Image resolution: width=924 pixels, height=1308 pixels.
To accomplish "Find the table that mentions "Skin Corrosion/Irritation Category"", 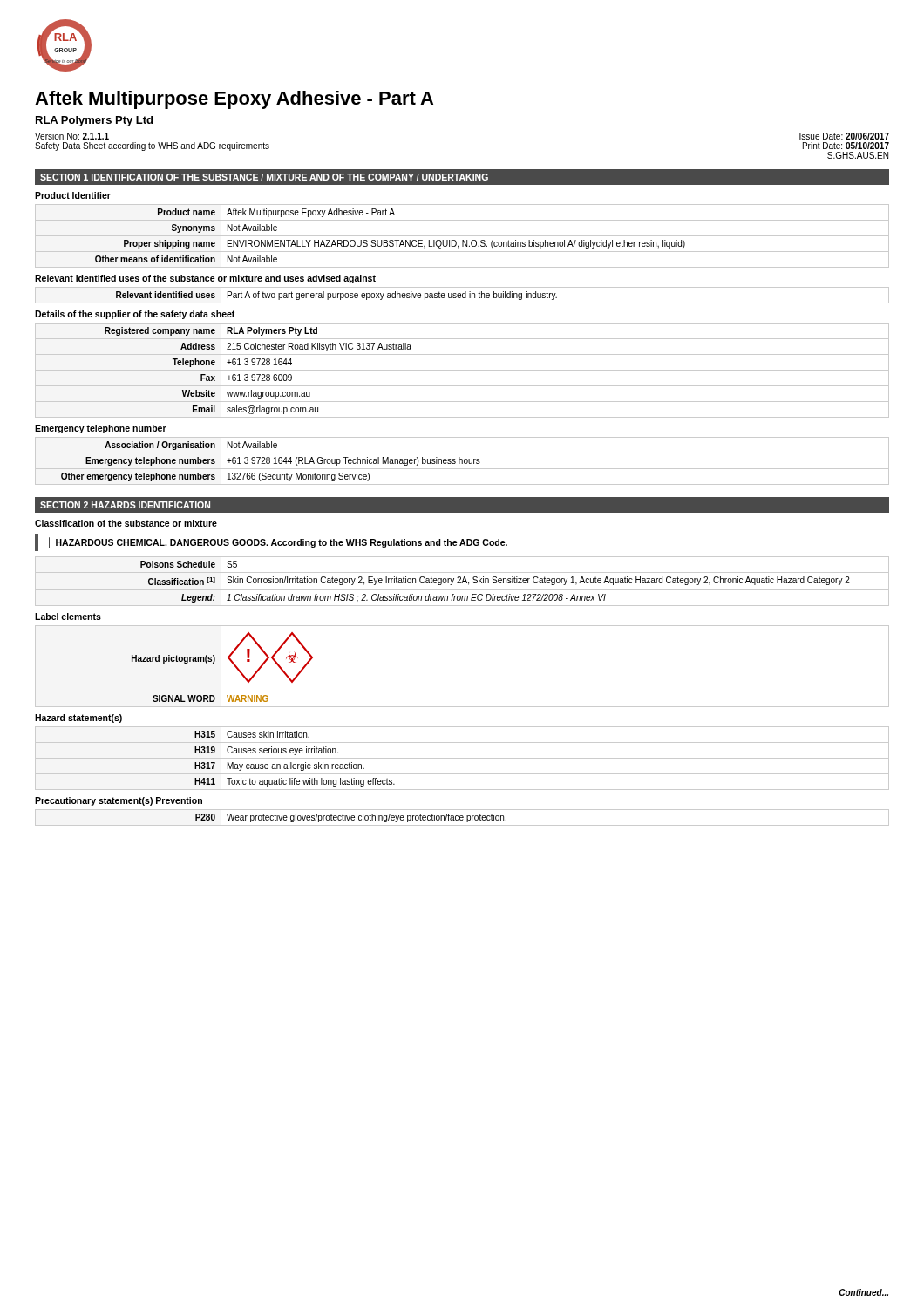I will click(462, 581).
